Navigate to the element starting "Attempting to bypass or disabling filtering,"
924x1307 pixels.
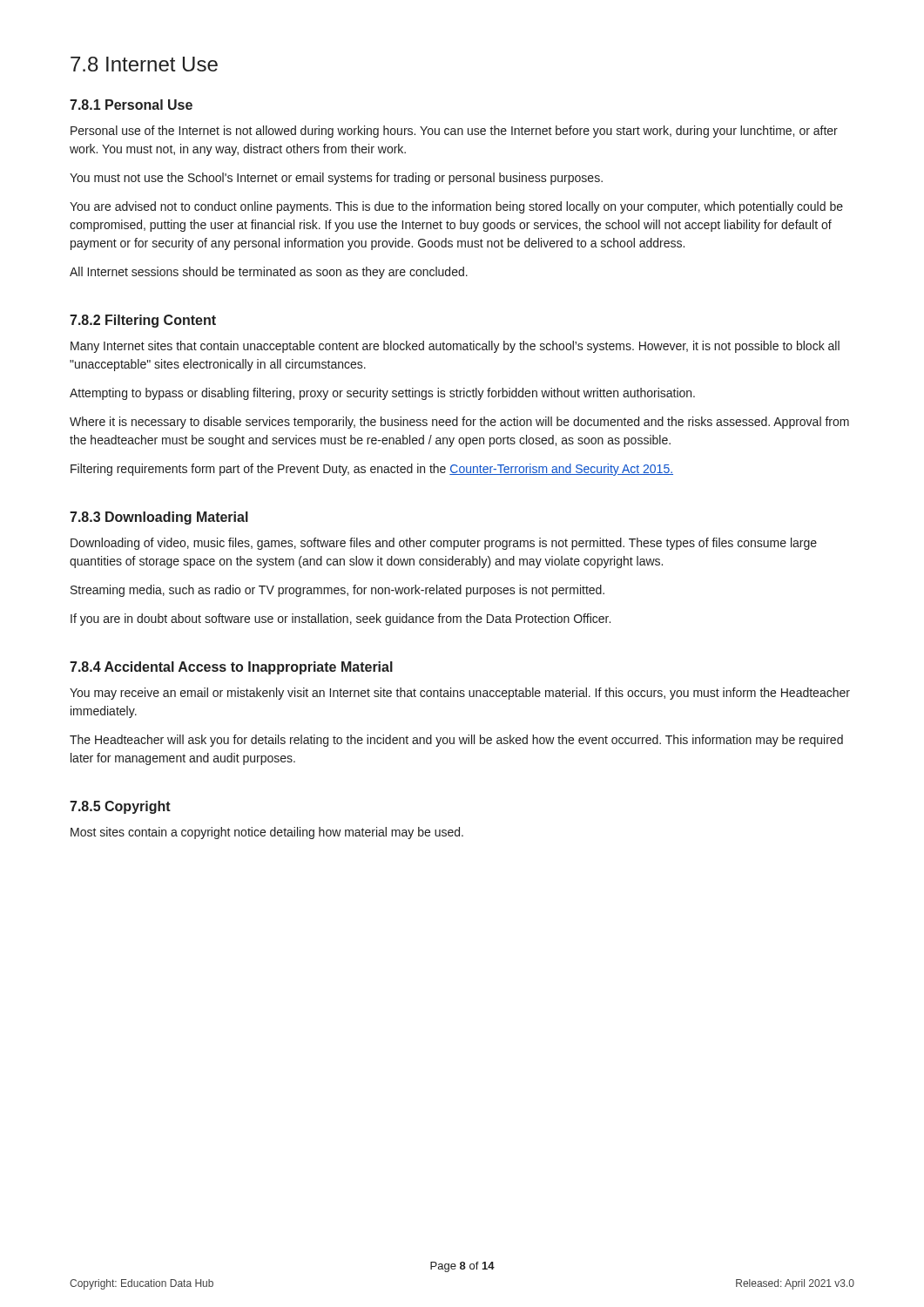[x=462, y=393]
